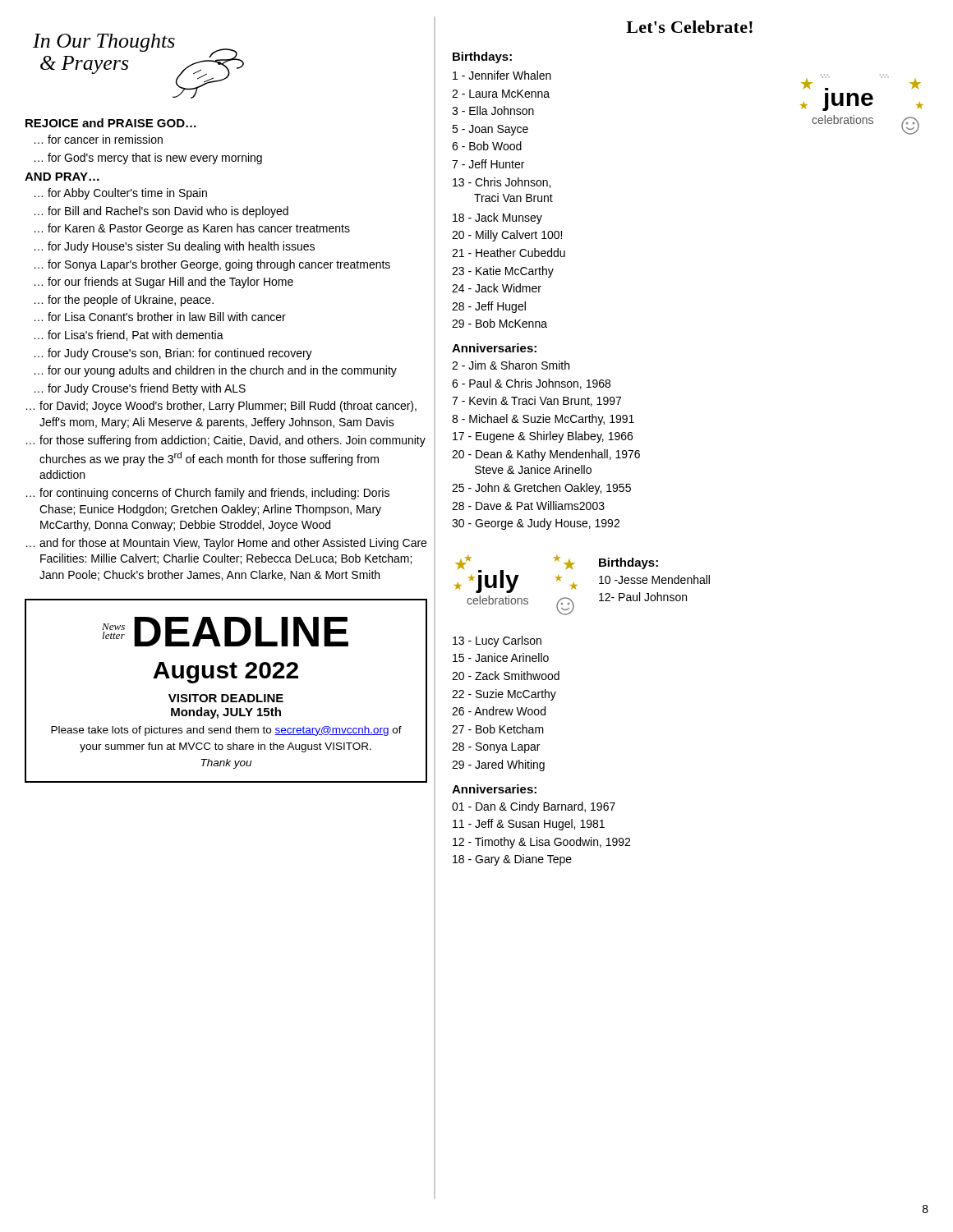Where is the passage that starts "… for David; Joyce"?
The width and height of the screenshot is (953, 1232).
coord(226,415)
